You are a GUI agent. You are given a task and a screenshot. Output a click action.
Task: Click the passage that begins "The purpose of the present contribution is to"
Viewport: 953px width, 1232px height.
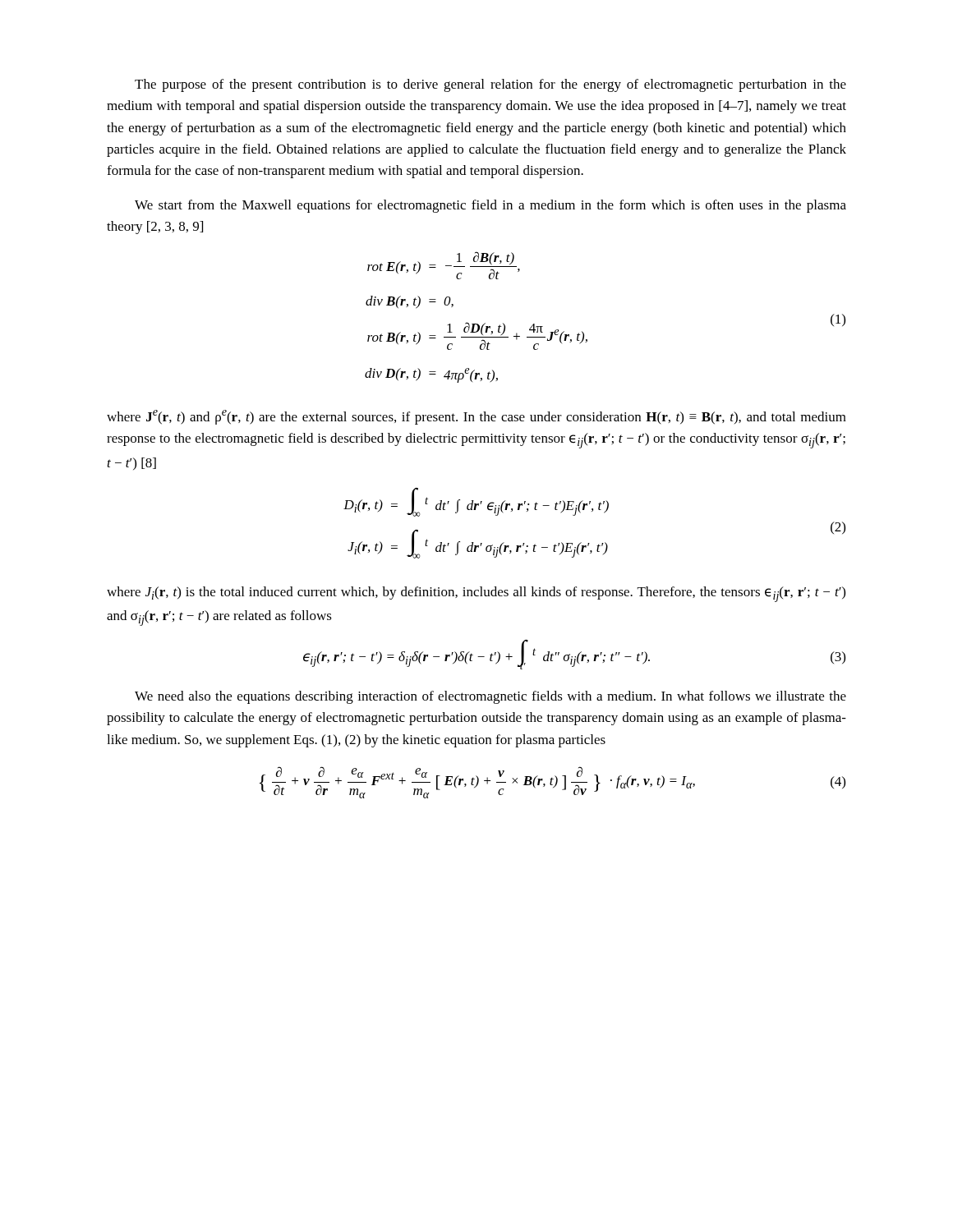pyautogui.click(x=476, y=127)
